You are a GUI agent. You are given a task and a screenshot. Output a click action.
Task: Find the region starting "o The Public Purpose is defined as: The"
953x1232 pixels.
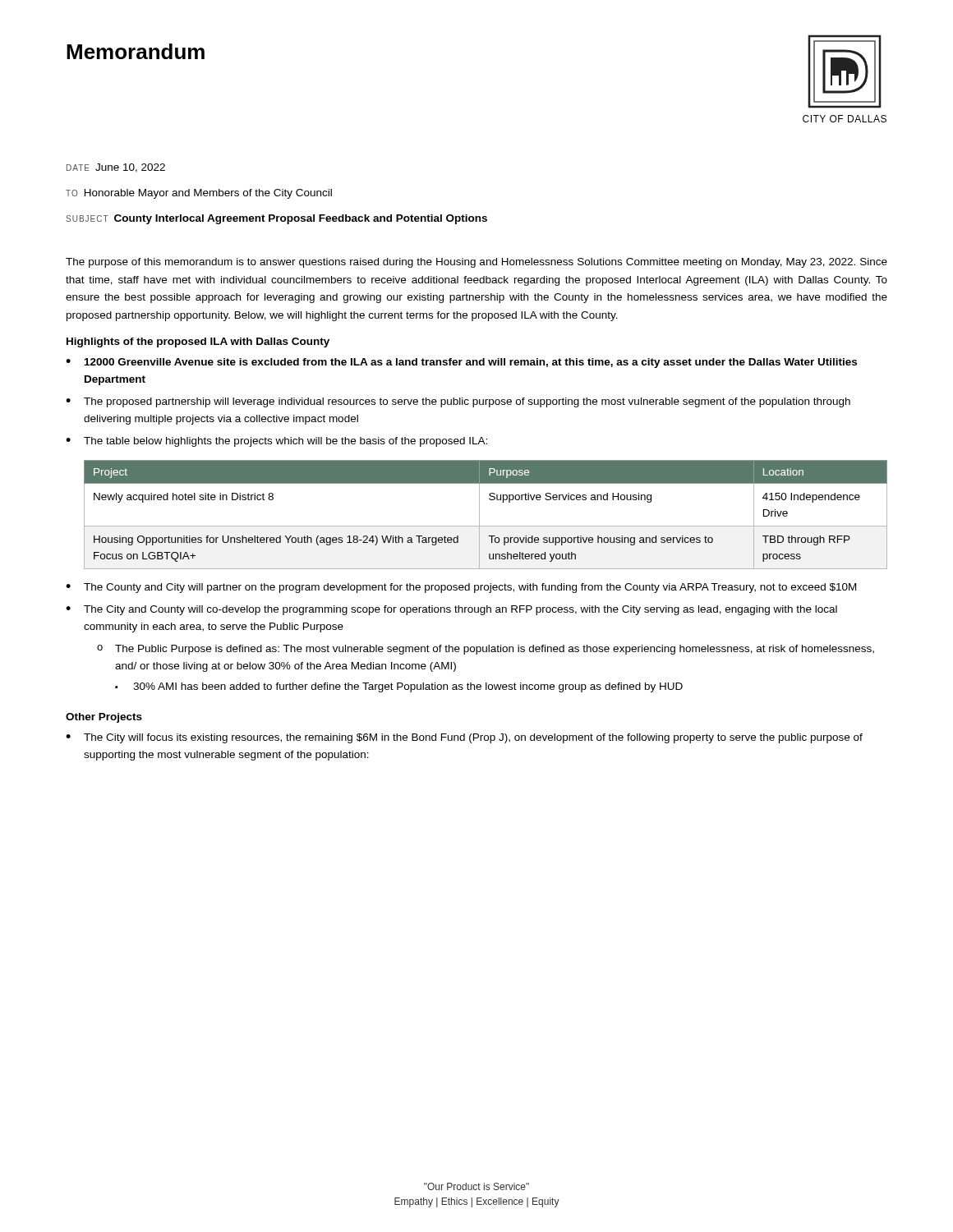(492, 658)
